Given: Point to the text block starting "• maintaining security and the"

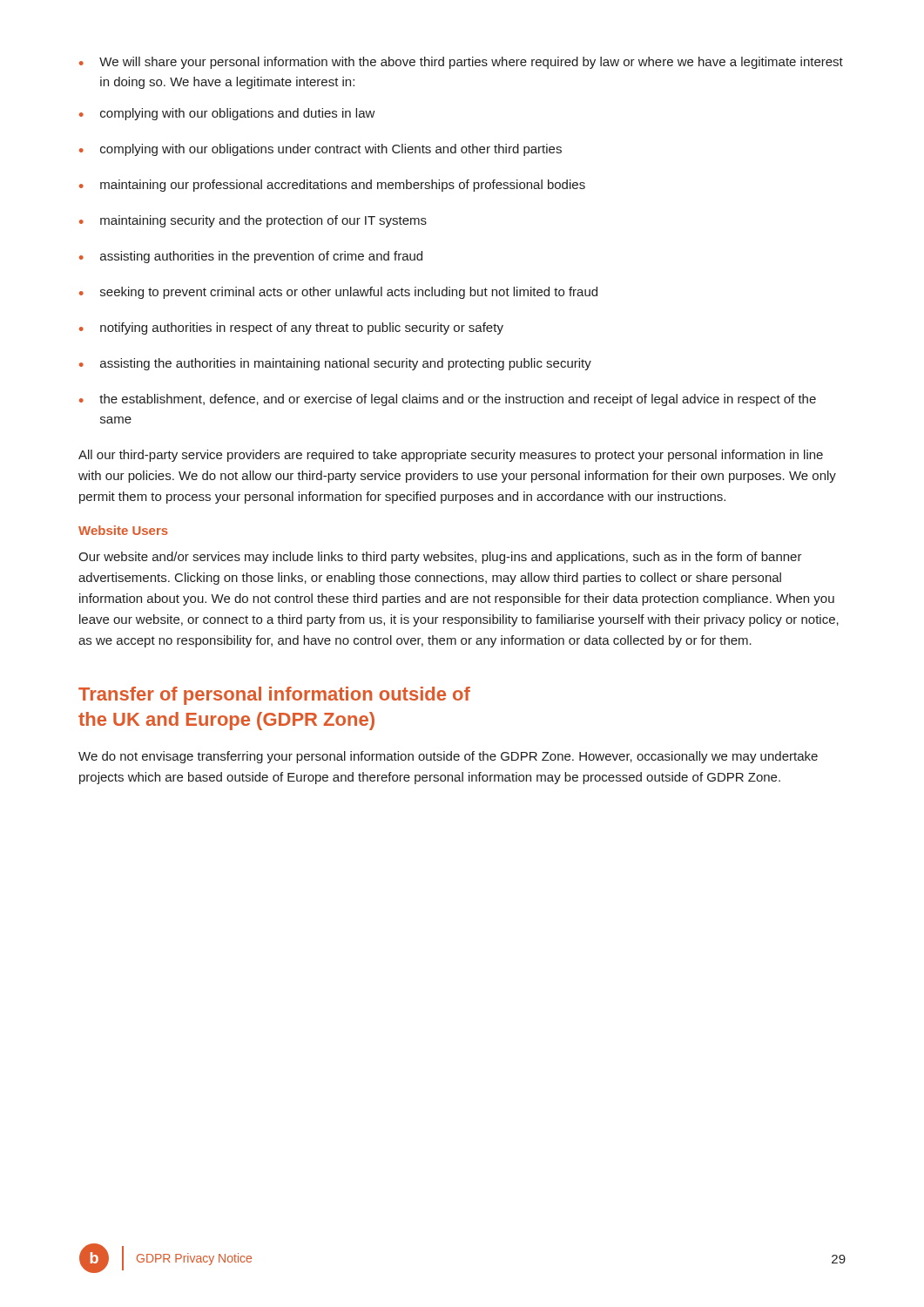Looking at the screenshot, I should pyautogui.click(x=253, y=221).
